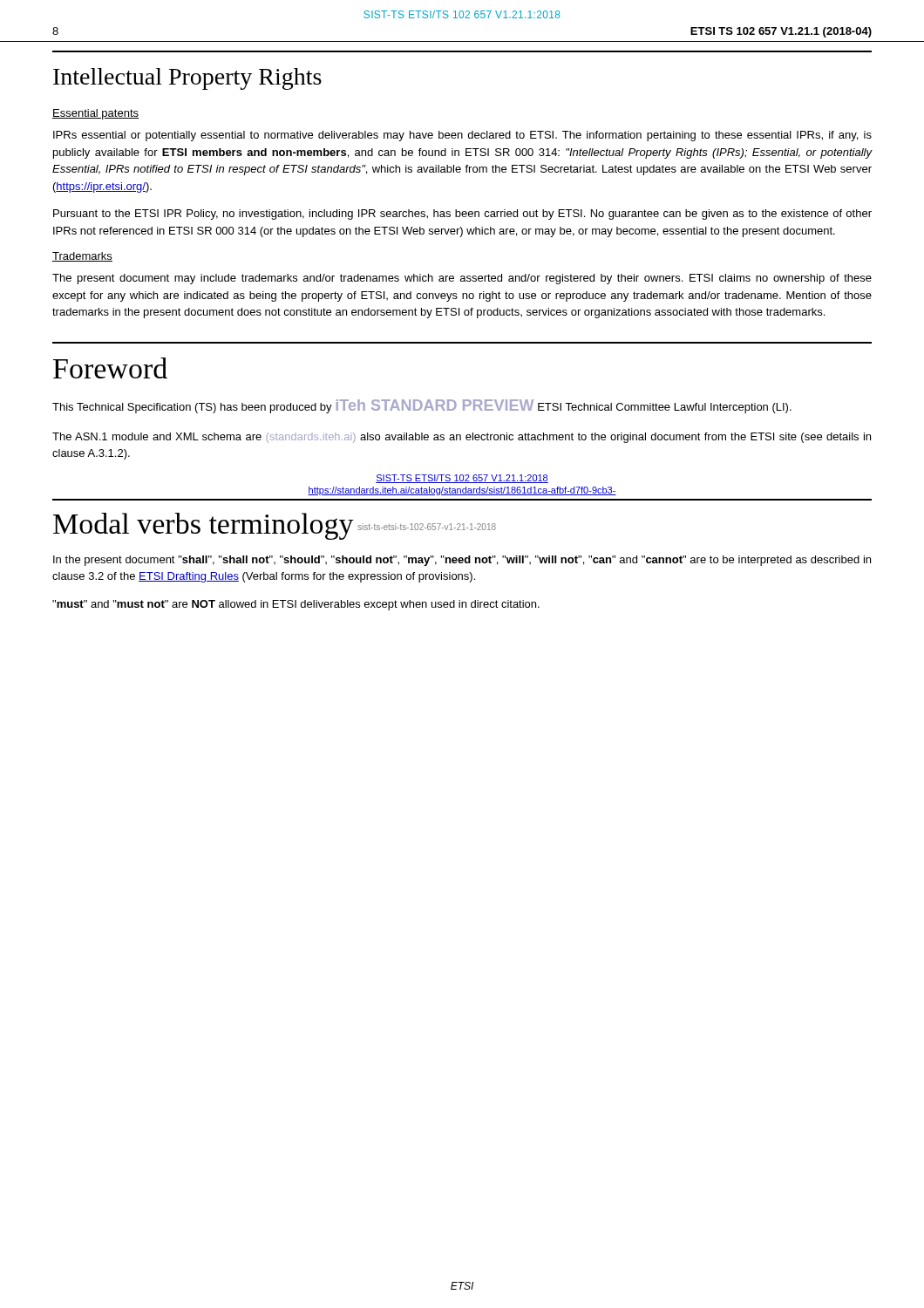The image size is (924, 1308).
Task: Select the text block that says "In the present"
Action: click(x=462, y=568)
